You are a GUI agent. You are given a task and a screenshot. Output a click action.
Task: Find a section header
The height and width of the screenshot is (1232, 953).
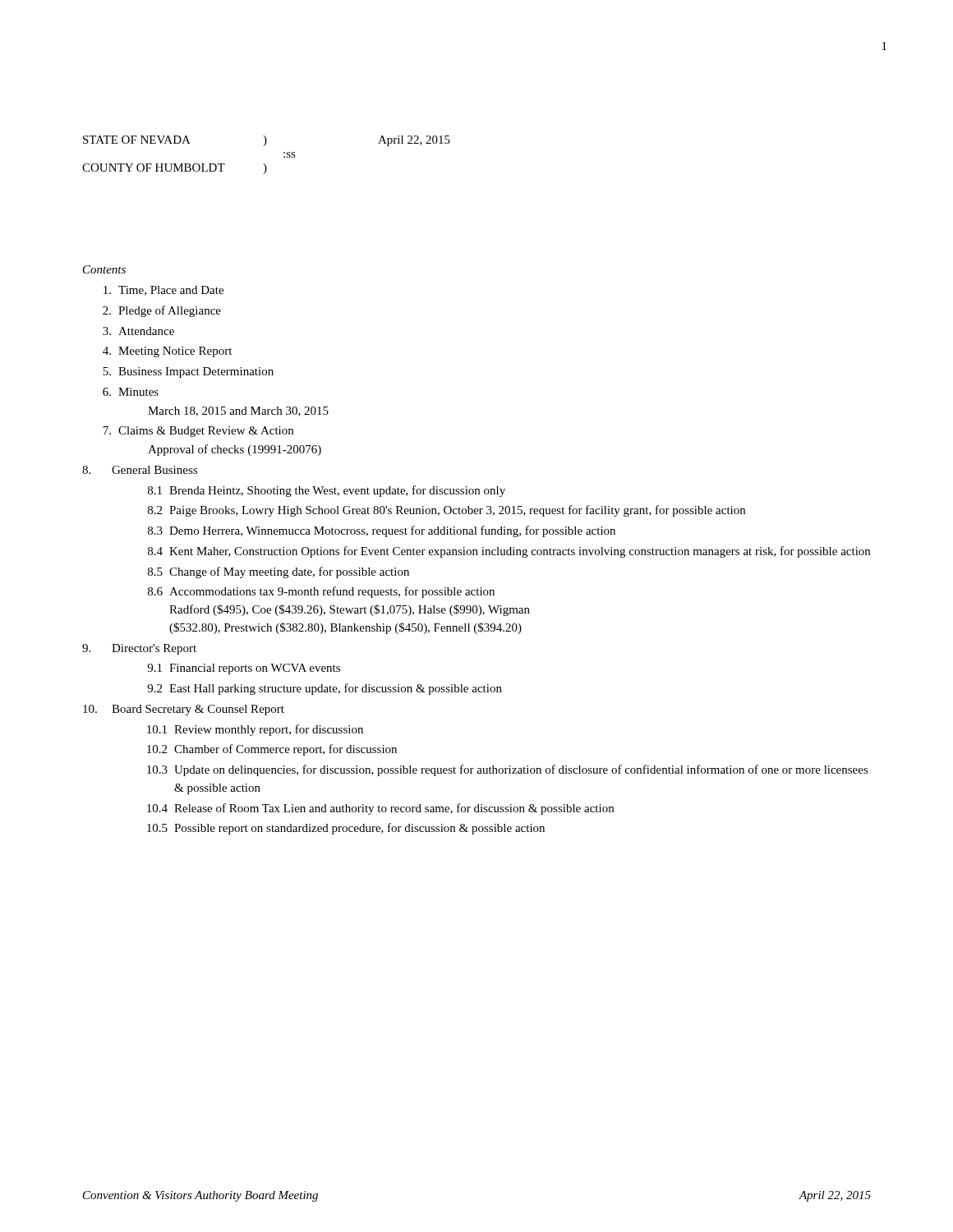pos(104,269)
